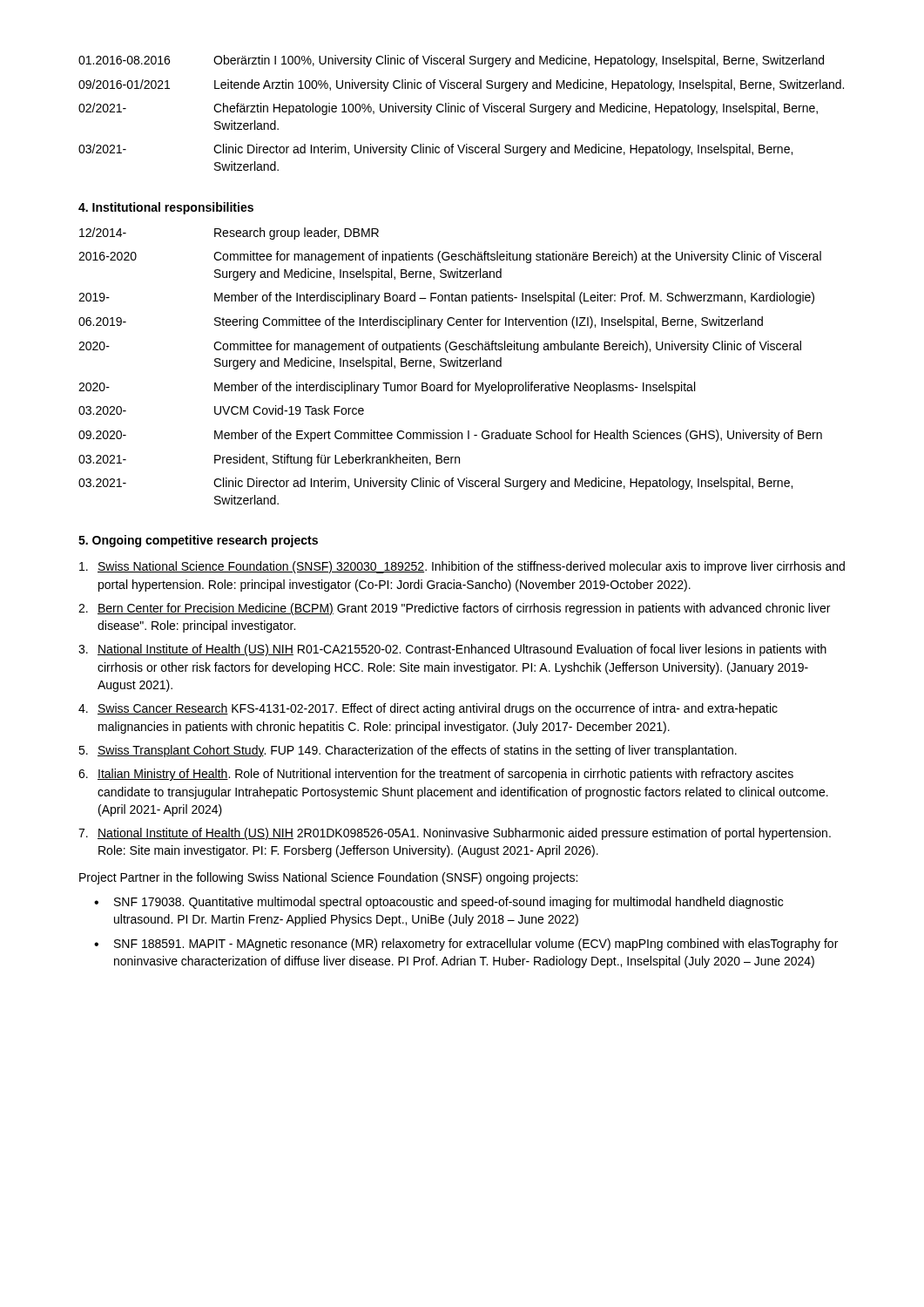Click on the block starting "Swiss National Science Foundation"
Viewport: 924px width, 1307px height.
click(462, 576)
